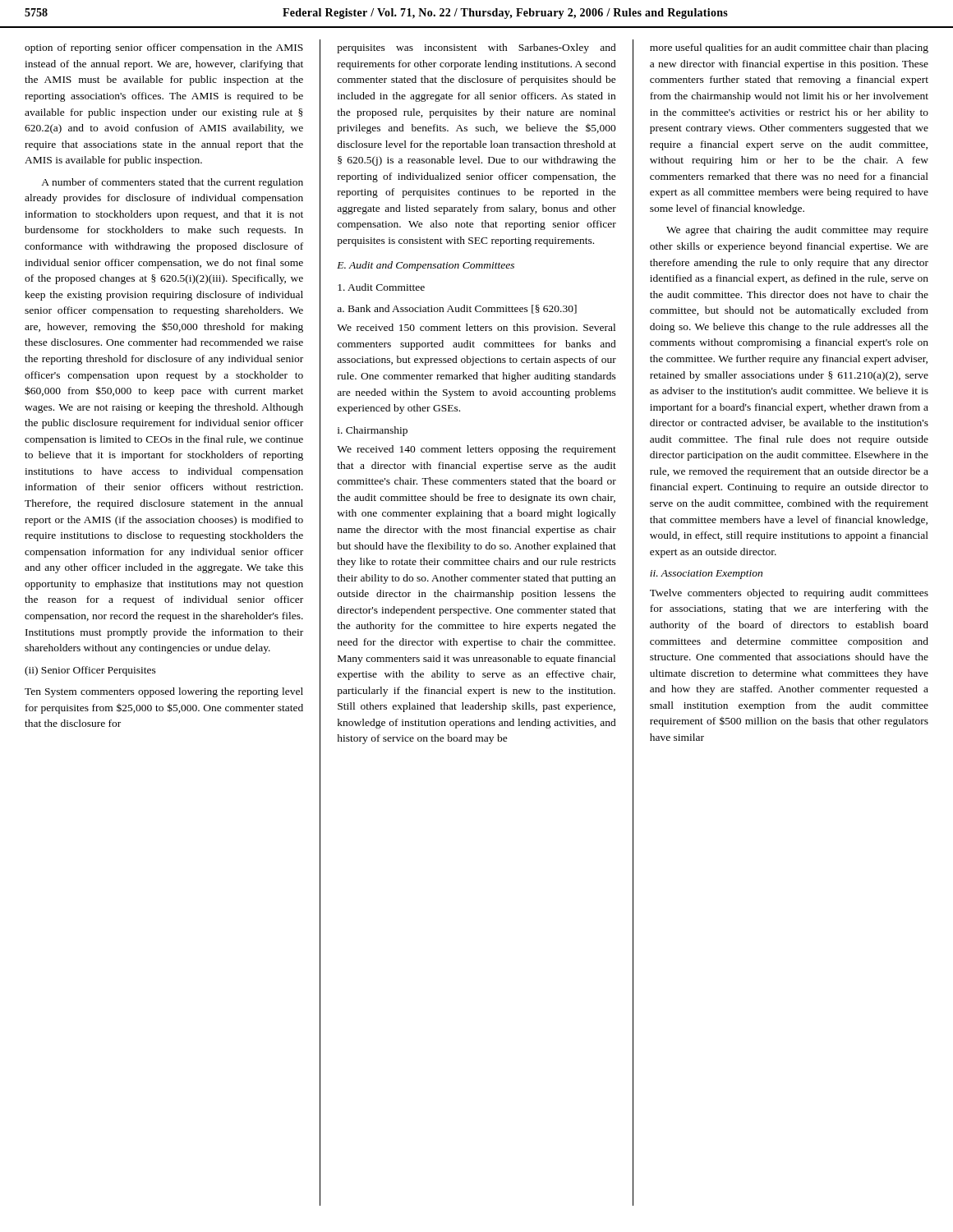Click on the region starting "ii. Association Exemption"
Image resolution: width=953 pixels, height=1232 pixels.
click(706, 575)
